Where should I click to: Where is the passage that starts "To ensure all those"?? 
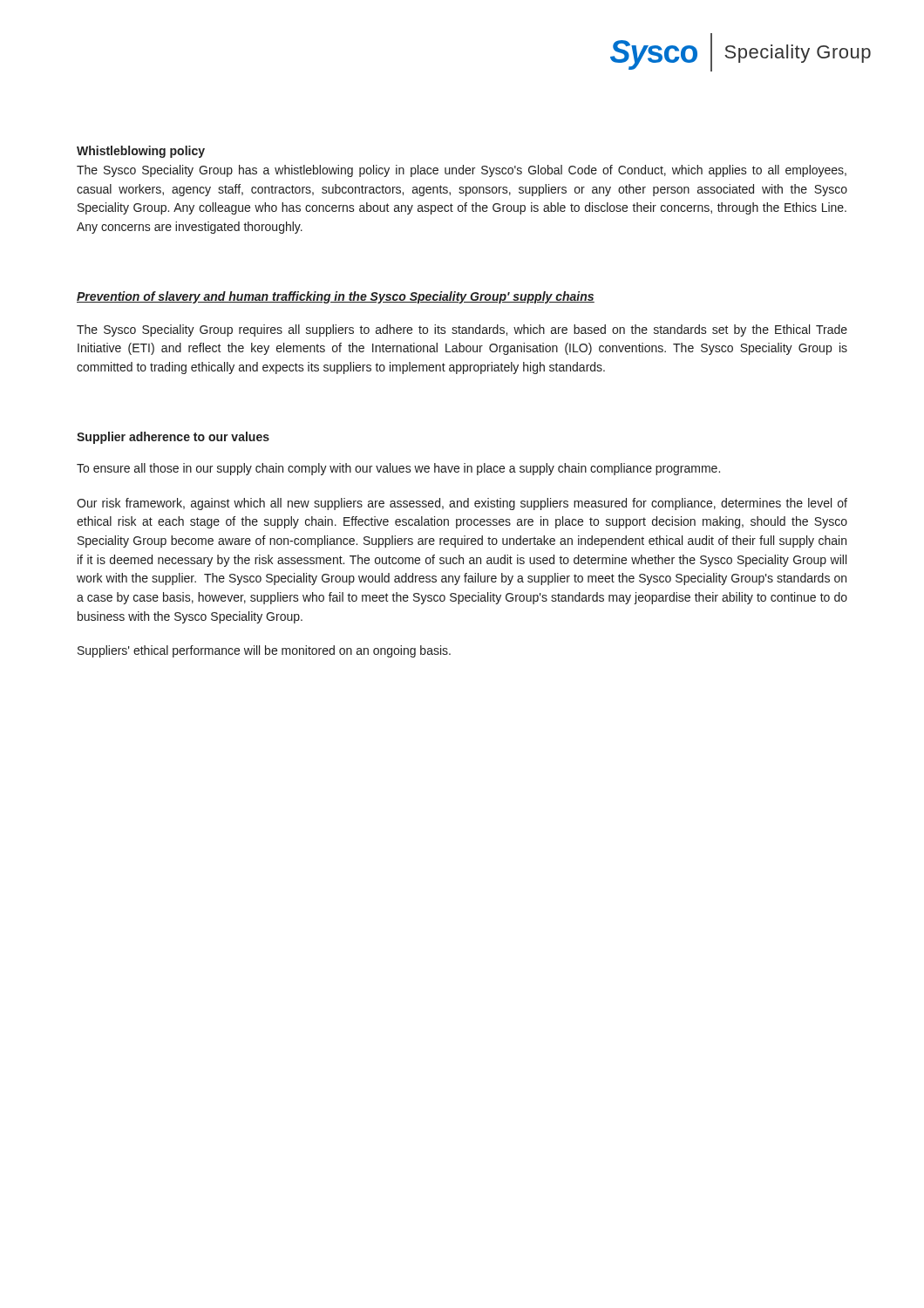462,469
